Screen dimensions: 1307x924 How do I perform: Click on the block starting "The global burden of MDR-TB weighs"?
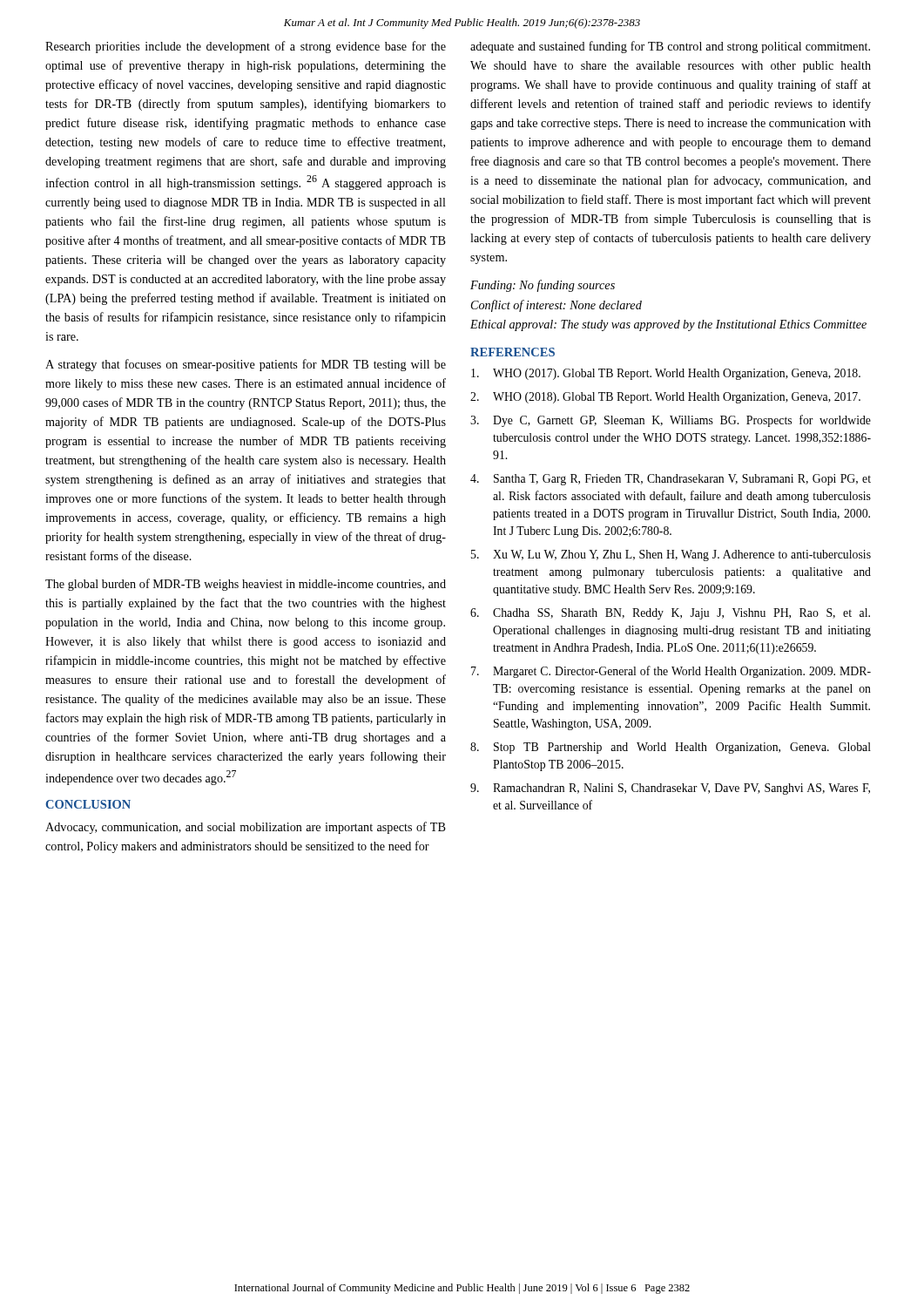pos(246,681)
